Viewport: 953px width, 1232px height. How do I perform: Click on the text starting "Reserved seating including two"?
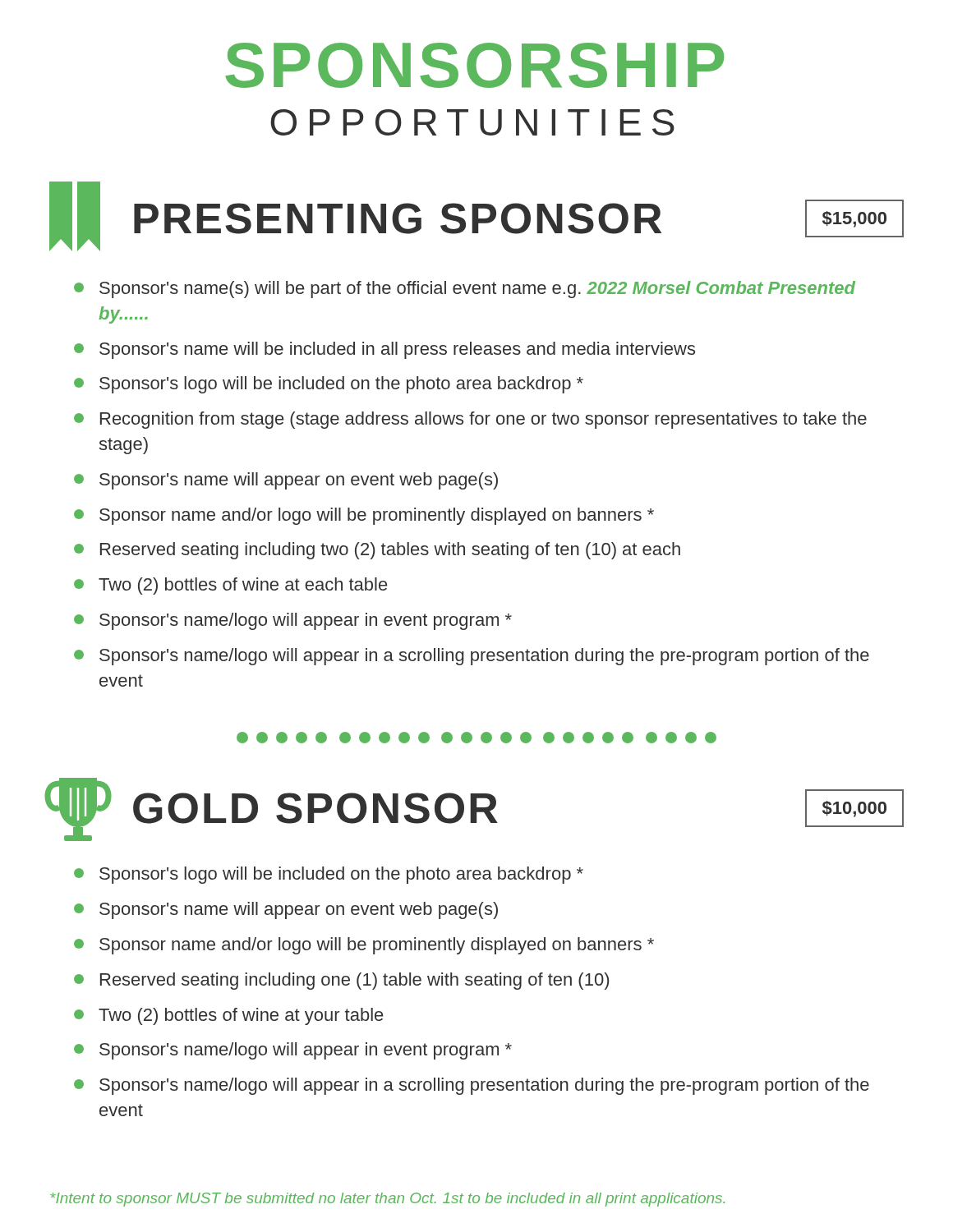pos(485,550)
